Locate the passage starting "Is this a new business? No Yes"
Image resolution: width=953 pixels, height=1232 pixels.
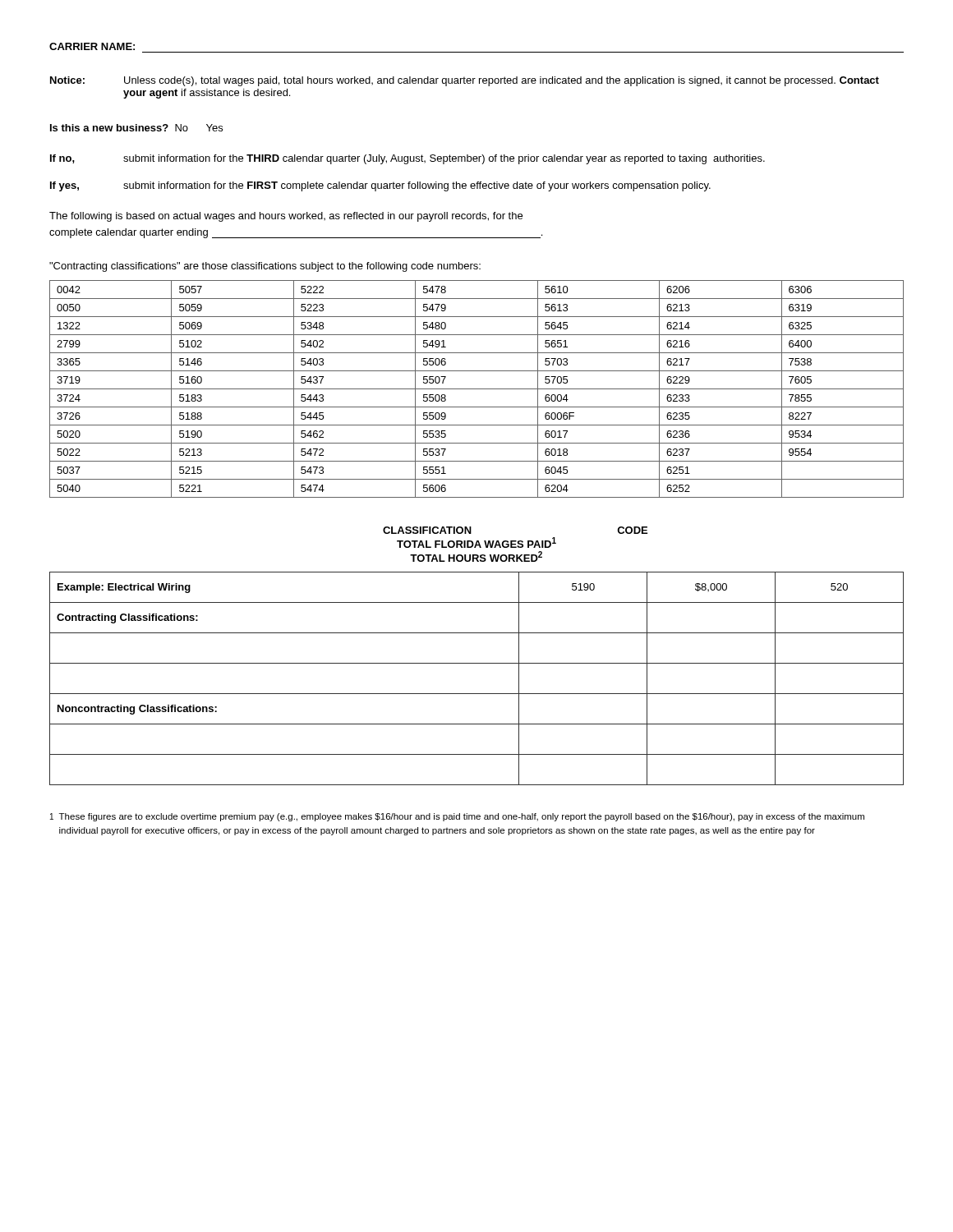tap(136, 128)
